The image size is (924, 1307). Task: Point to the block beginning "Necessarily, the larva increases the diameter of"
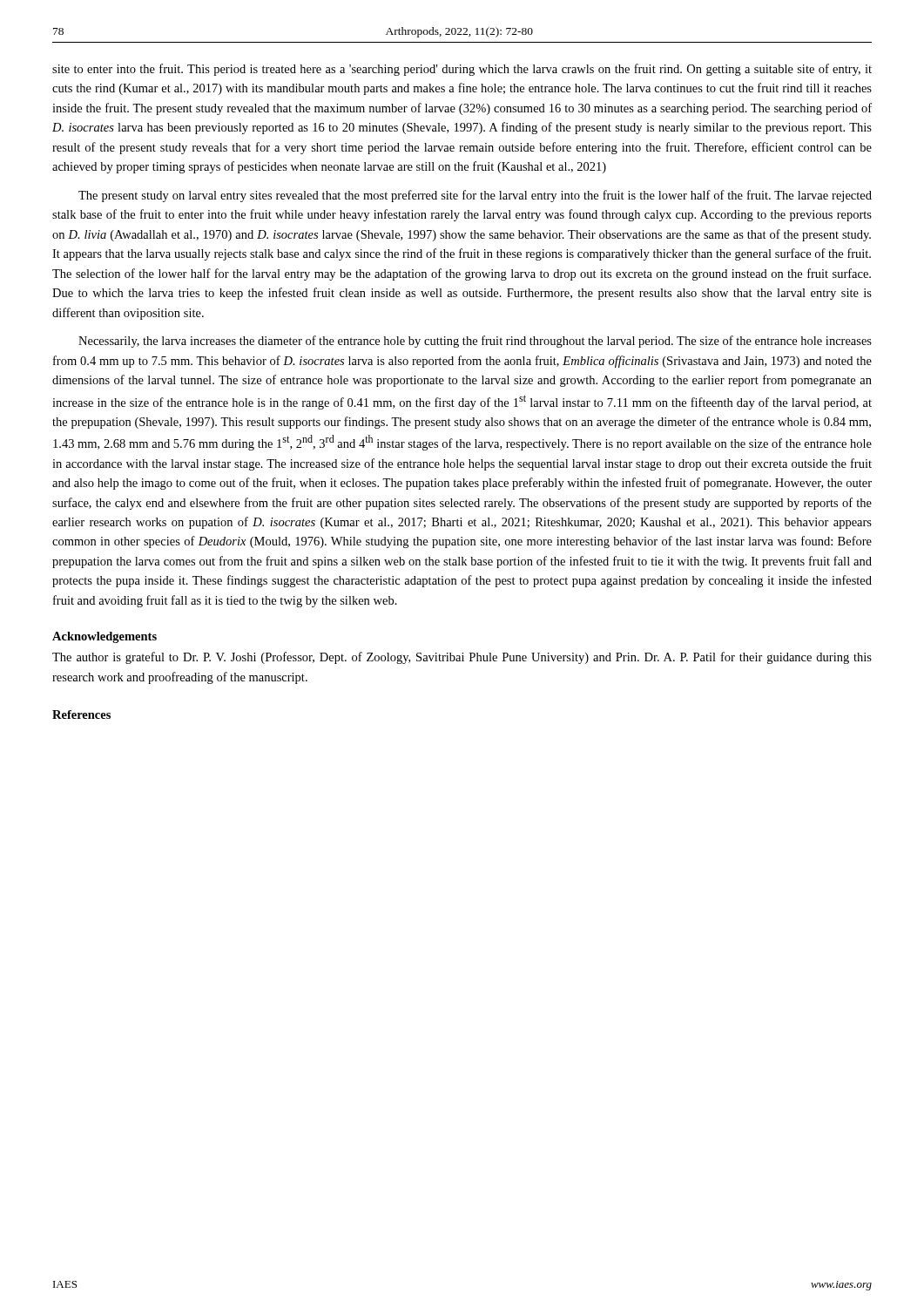click(x=462, y=471)
